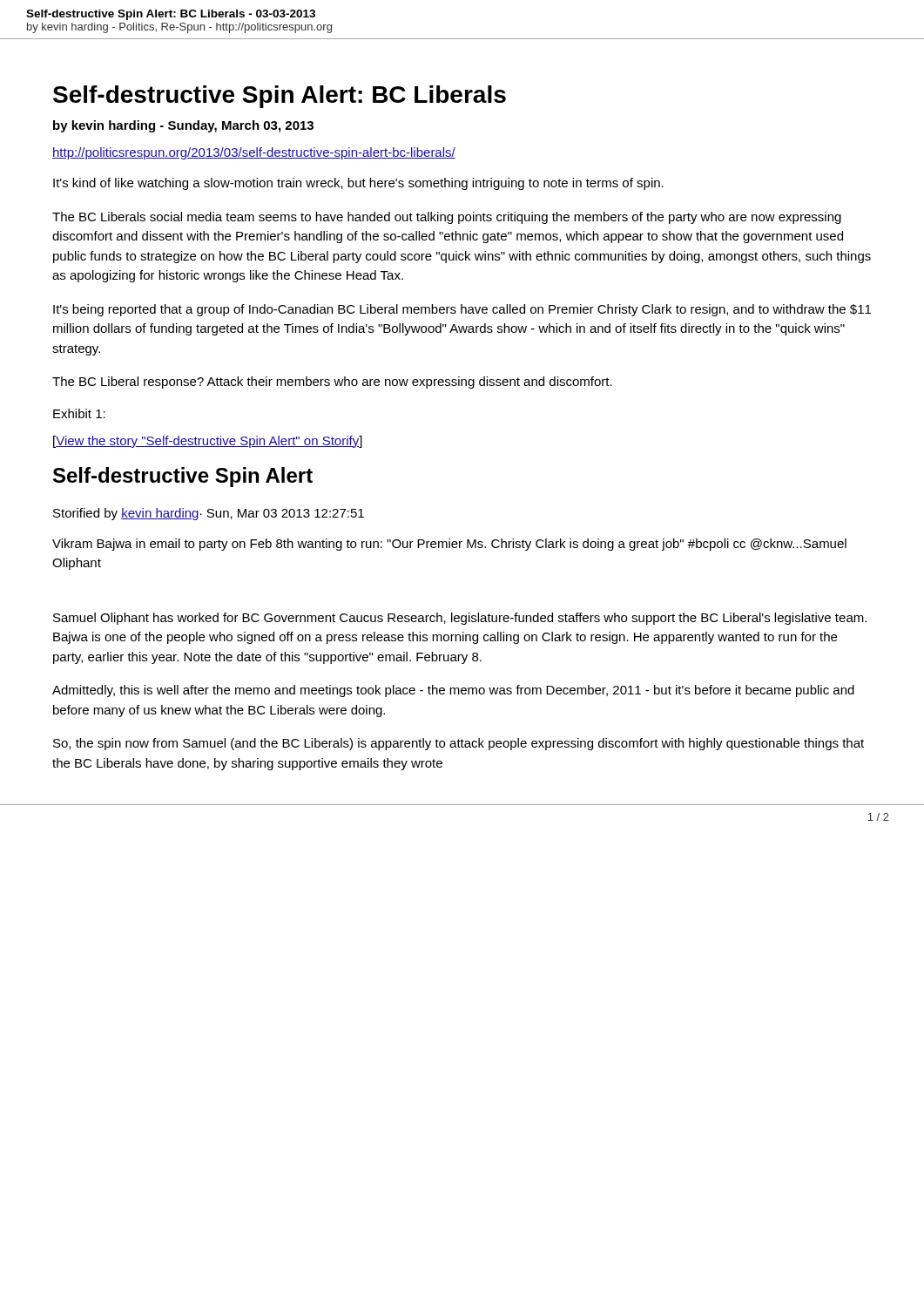This screenshot has height=1307, width=924.
Task: Locate the text block containing "[View the story "Self-destructive Spin Alert""
Action: (207, 440)
